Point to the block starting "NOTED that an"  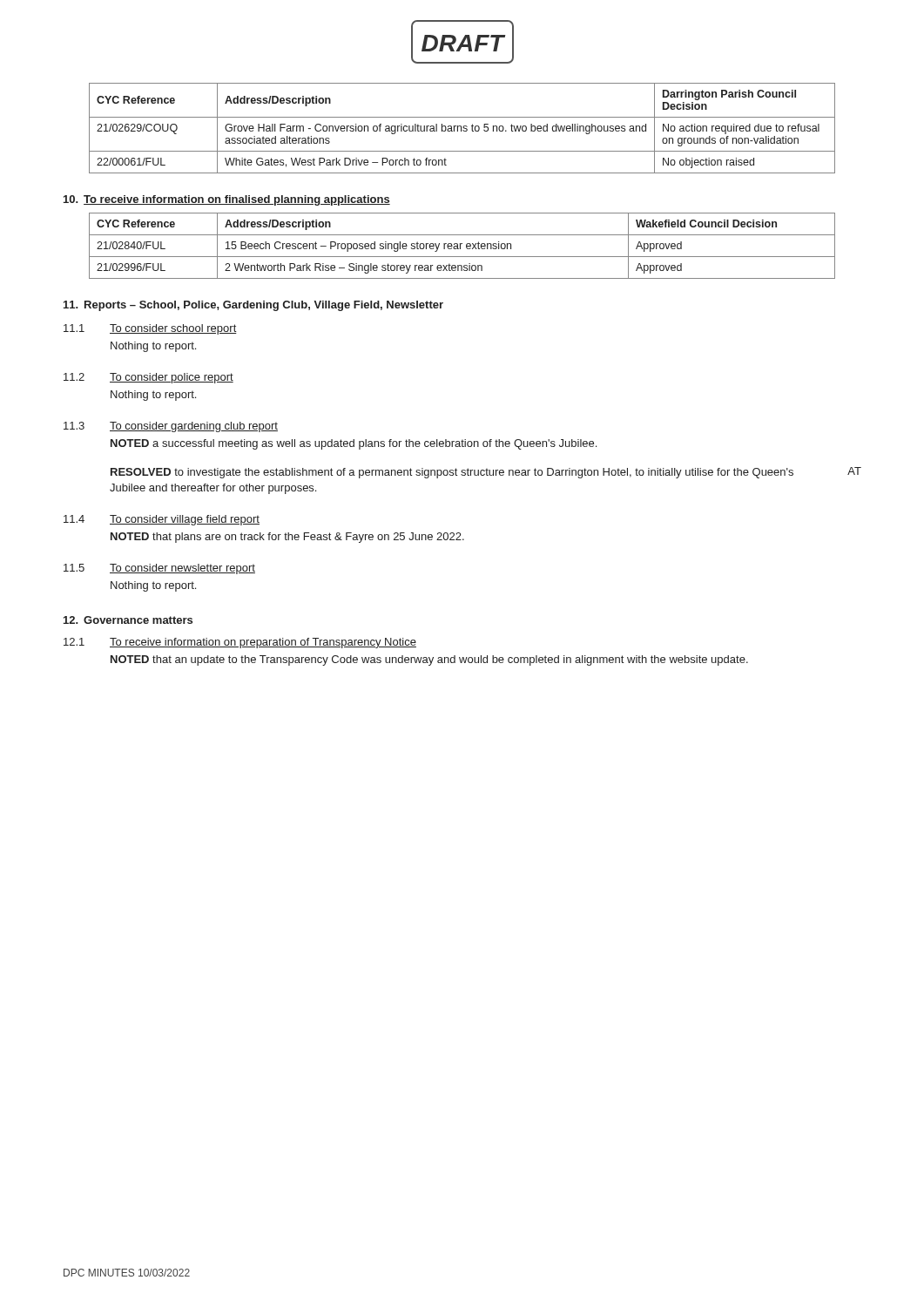(x=429, y=659)
